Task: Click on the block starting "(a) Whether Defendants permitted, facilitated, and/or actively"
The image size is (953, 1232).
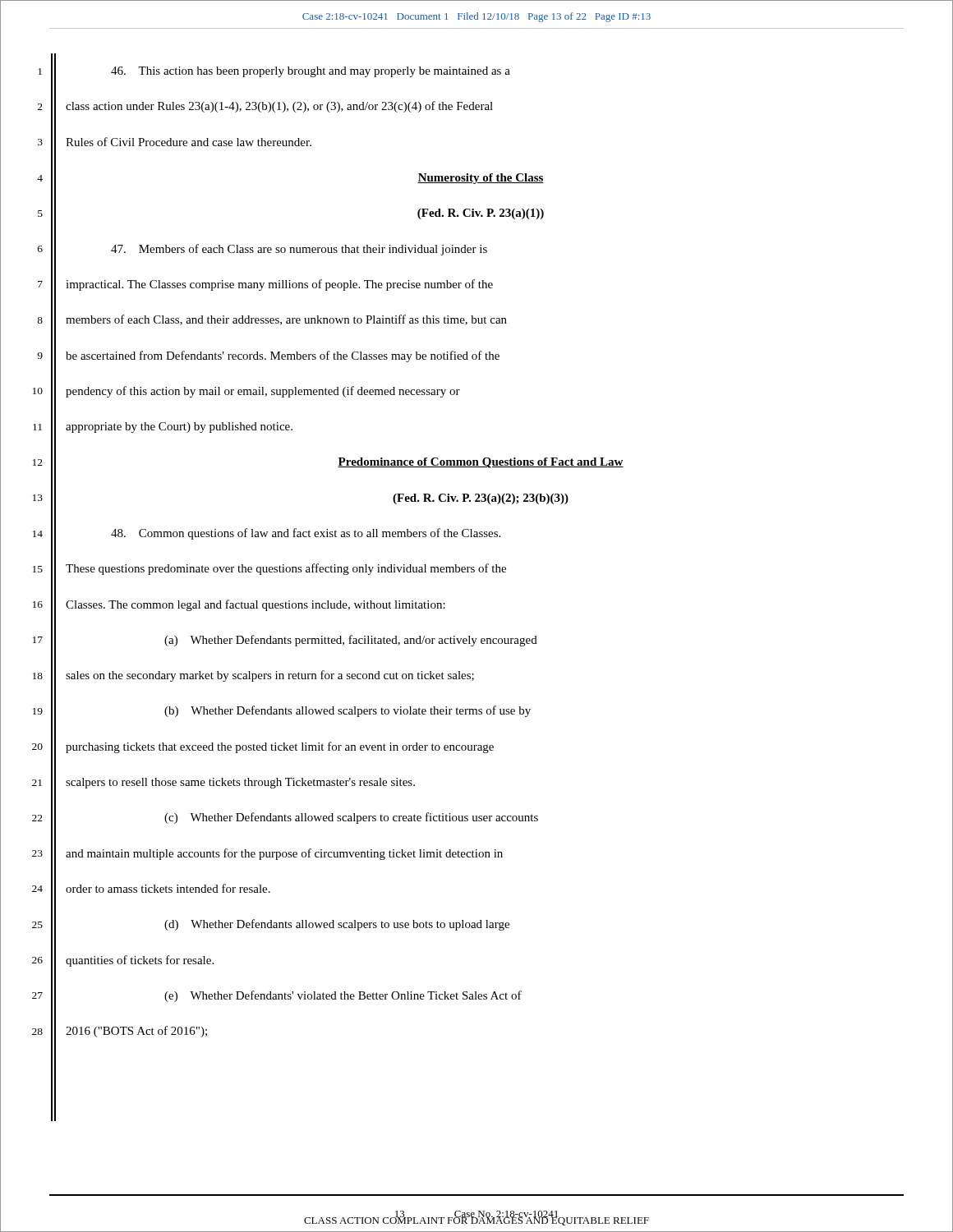Action: pos(351,641)
